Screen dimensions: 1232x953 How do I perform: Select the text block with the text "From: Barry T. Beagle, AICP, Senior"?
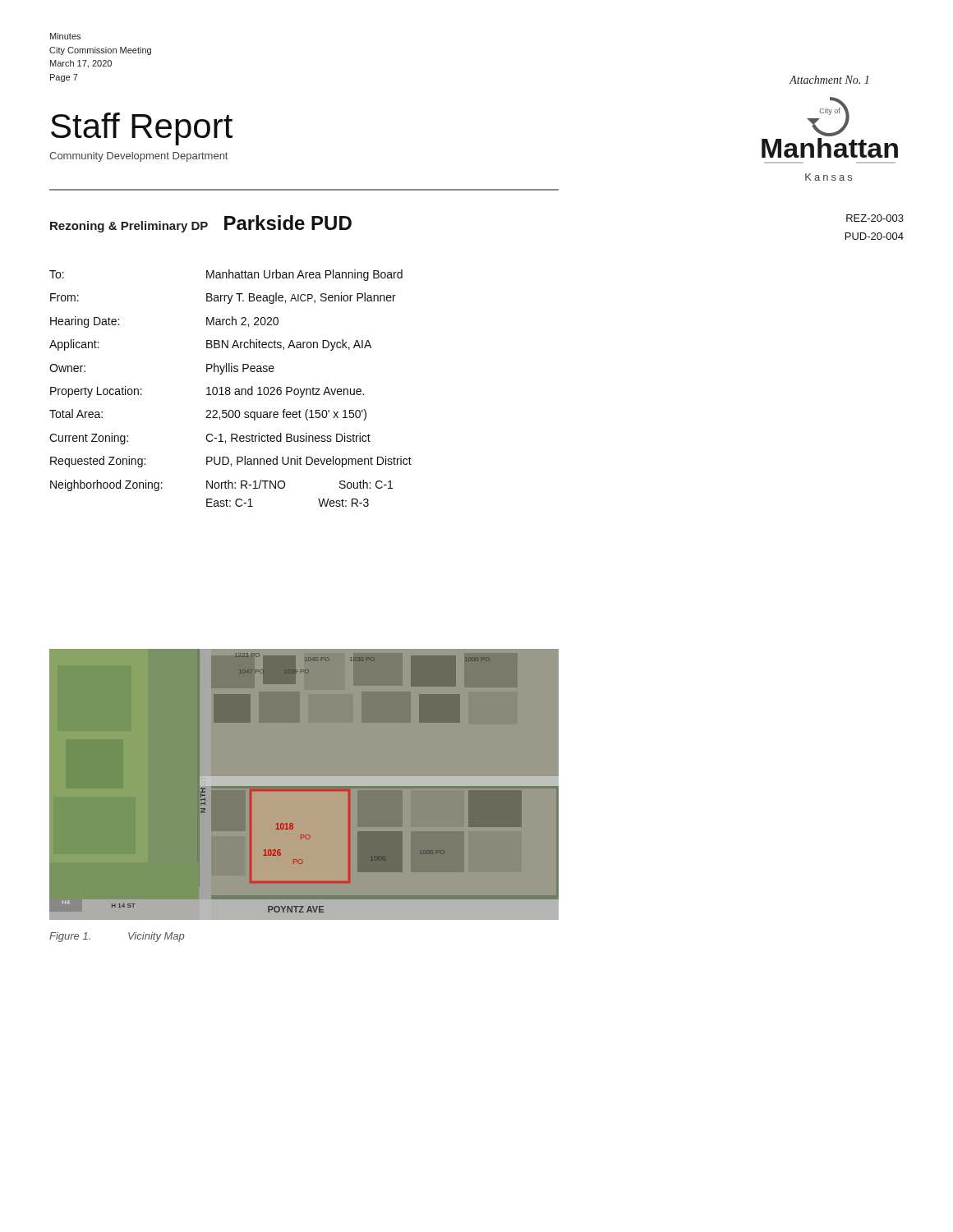329,298
